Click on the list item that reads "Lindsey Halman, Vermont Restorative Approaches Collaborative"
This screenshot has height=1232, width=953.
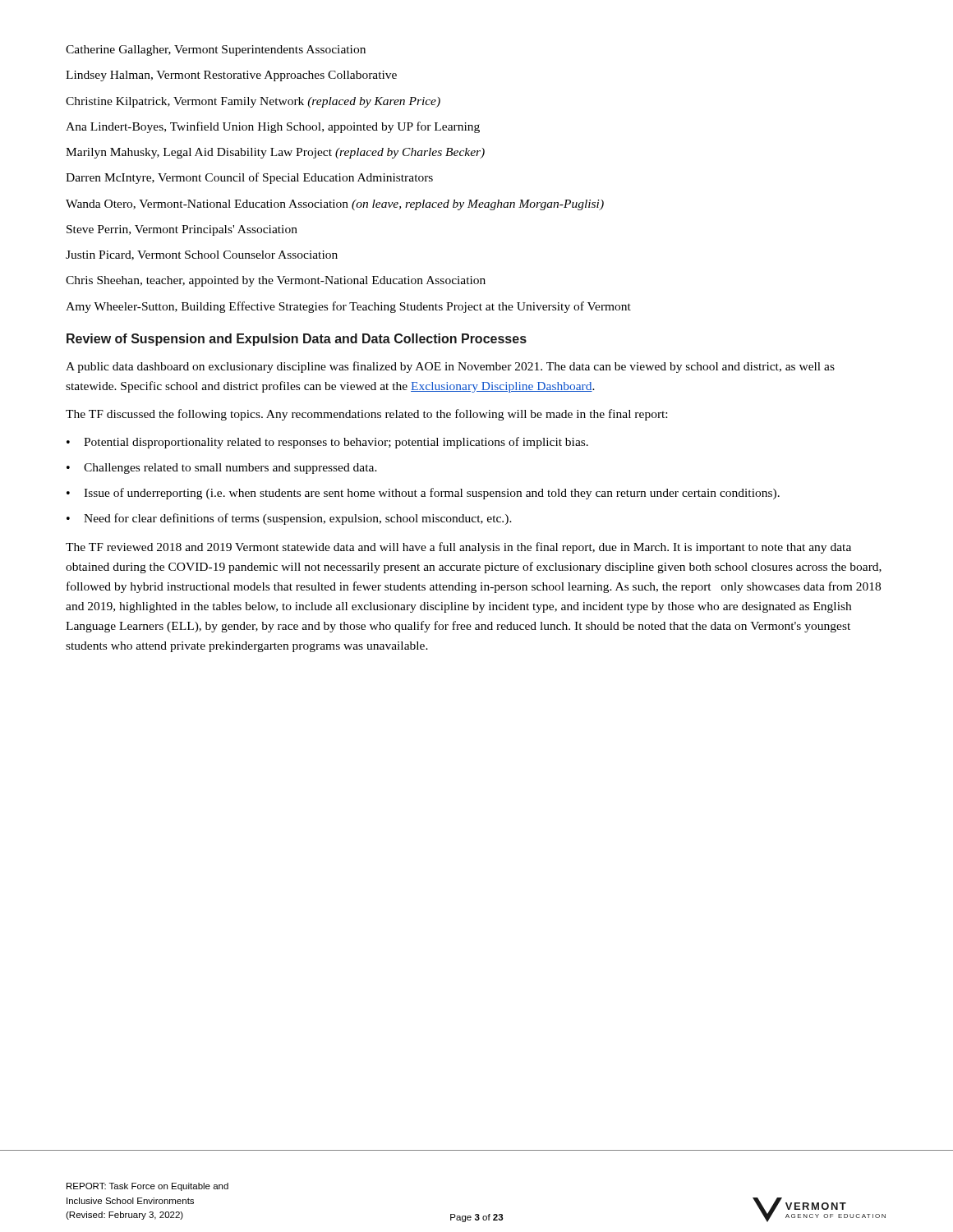[231, 75]
